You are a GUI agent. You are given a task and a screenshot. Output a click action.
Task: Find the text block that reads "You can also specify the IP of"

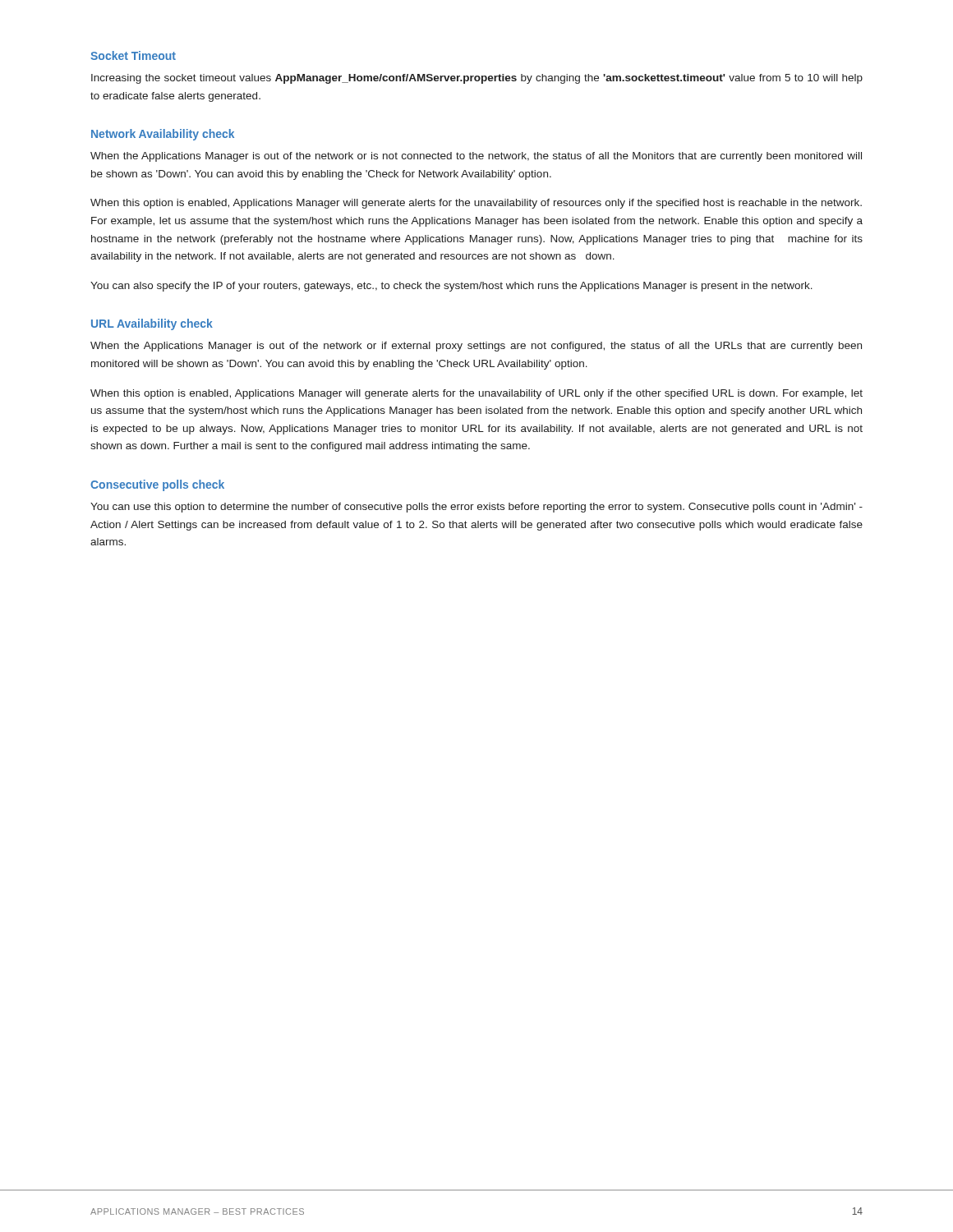(452, 285)
